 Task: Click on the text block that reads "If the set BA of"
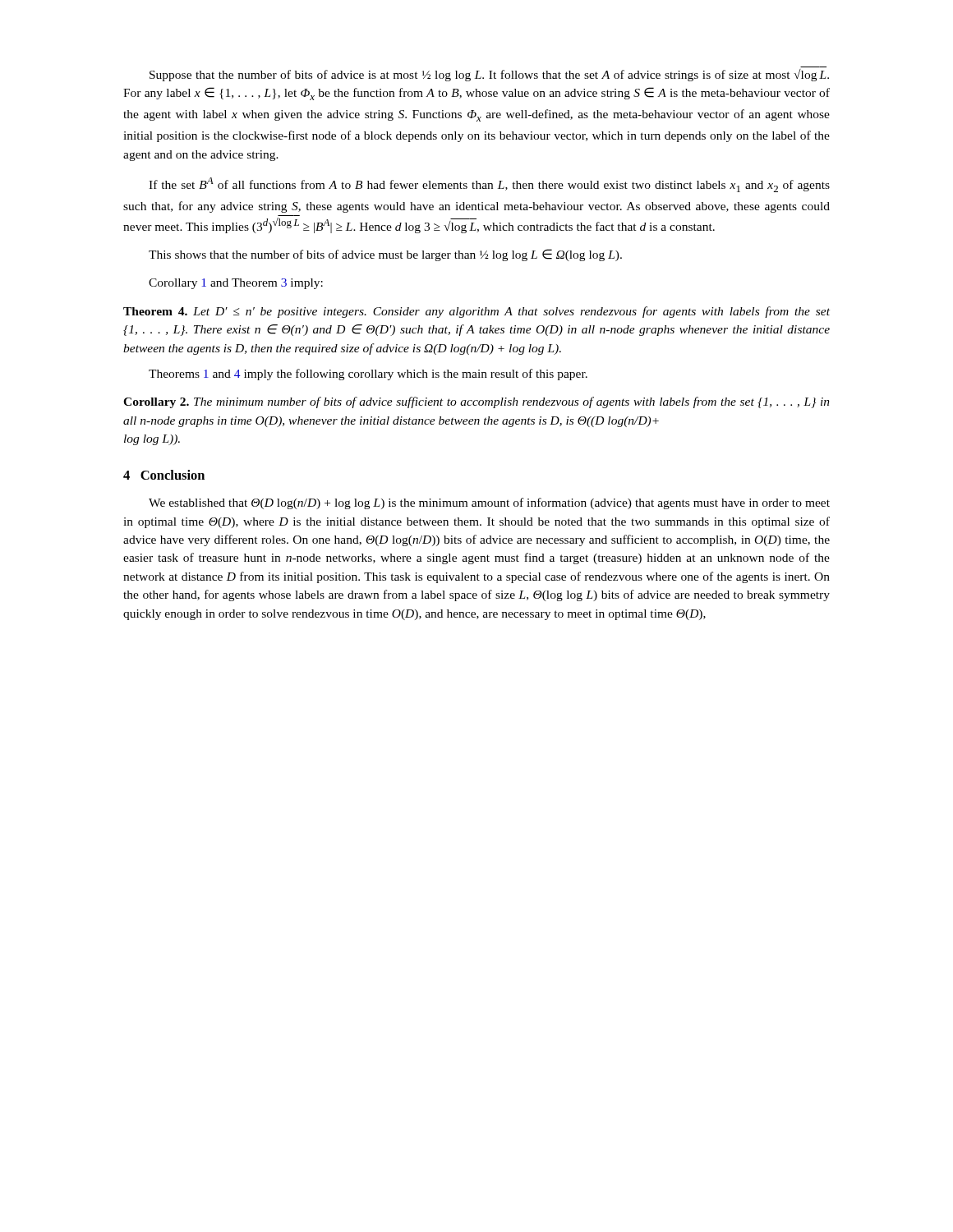click(x=476, y=205)
